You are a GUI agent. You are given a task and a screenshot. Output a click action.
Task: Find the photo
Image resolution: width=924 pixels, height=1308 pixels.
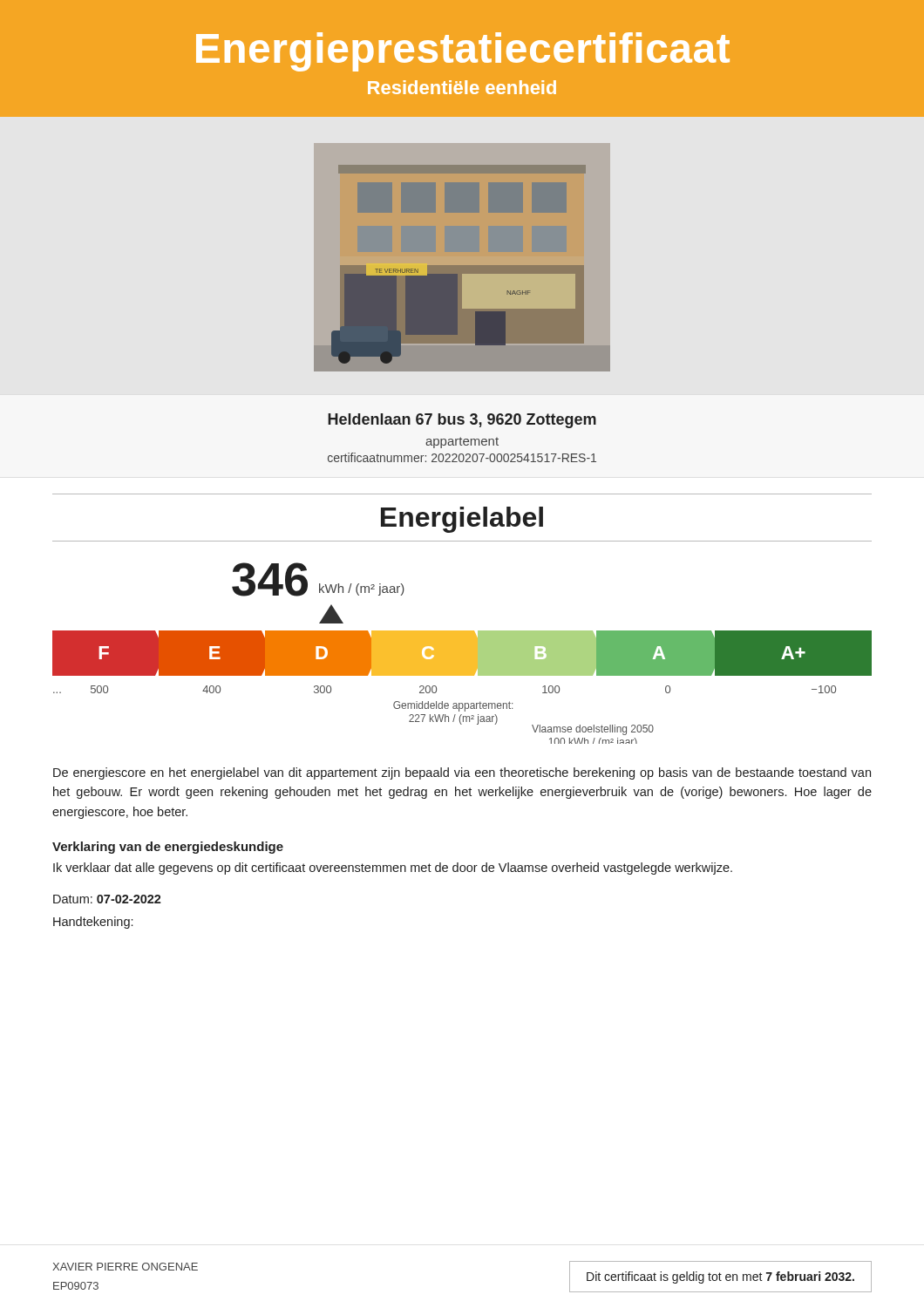pos(462,257)
